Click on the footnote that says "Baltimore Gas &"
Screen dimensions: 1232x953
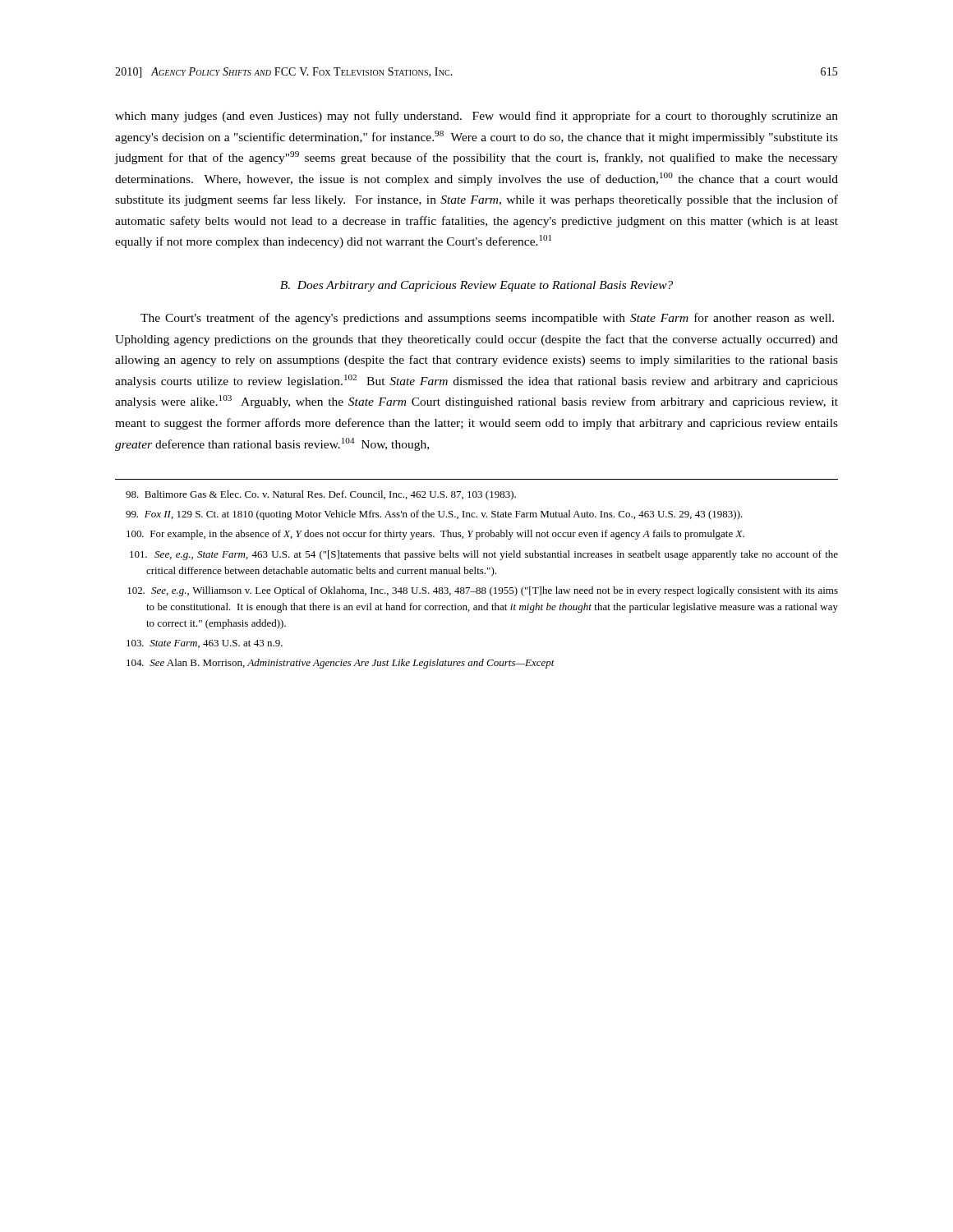coord(316,494)
